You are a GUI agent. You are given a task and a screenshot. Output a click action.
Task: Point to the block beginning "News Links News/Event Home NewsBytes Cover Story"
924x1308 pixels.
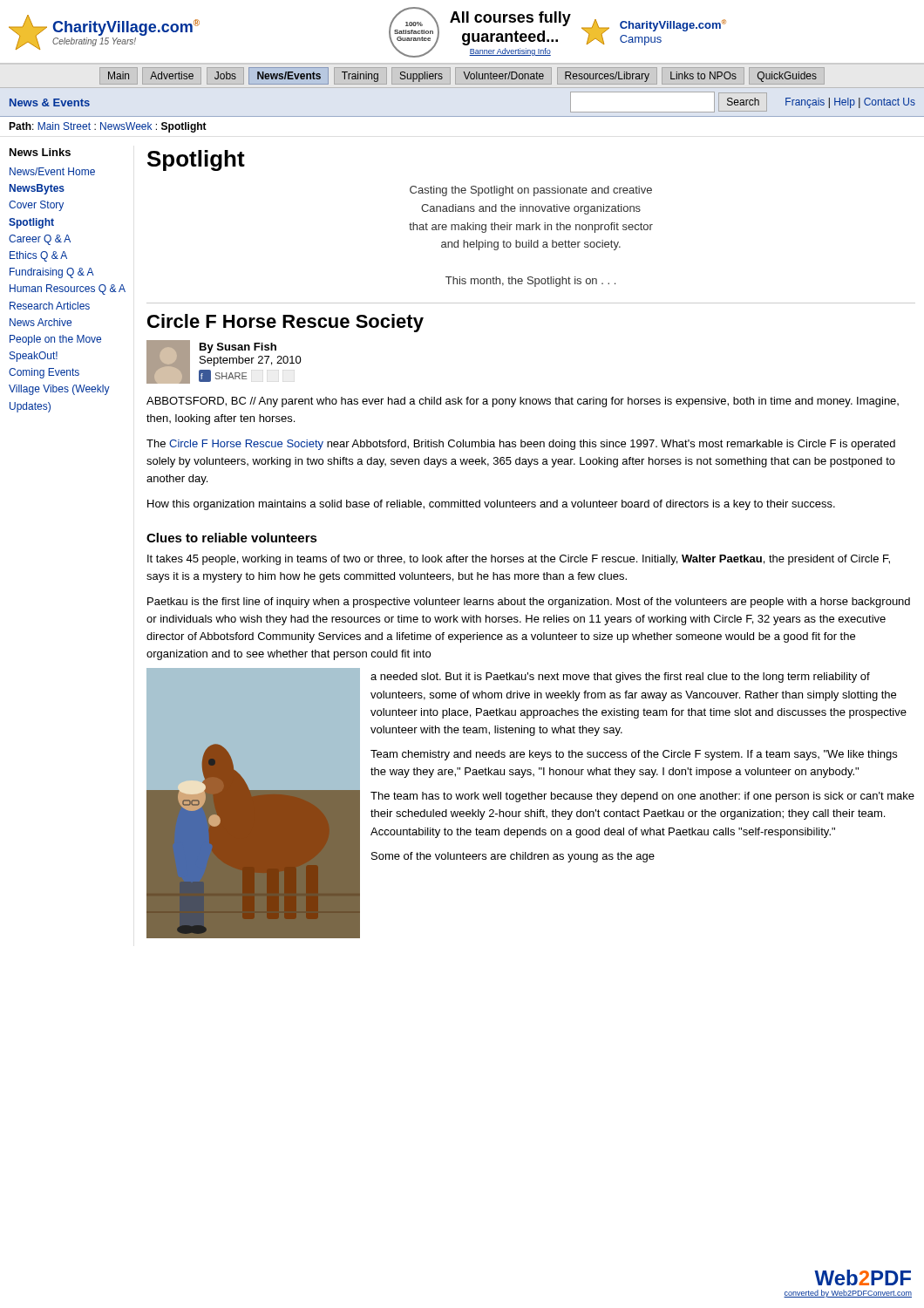[68, 280]
